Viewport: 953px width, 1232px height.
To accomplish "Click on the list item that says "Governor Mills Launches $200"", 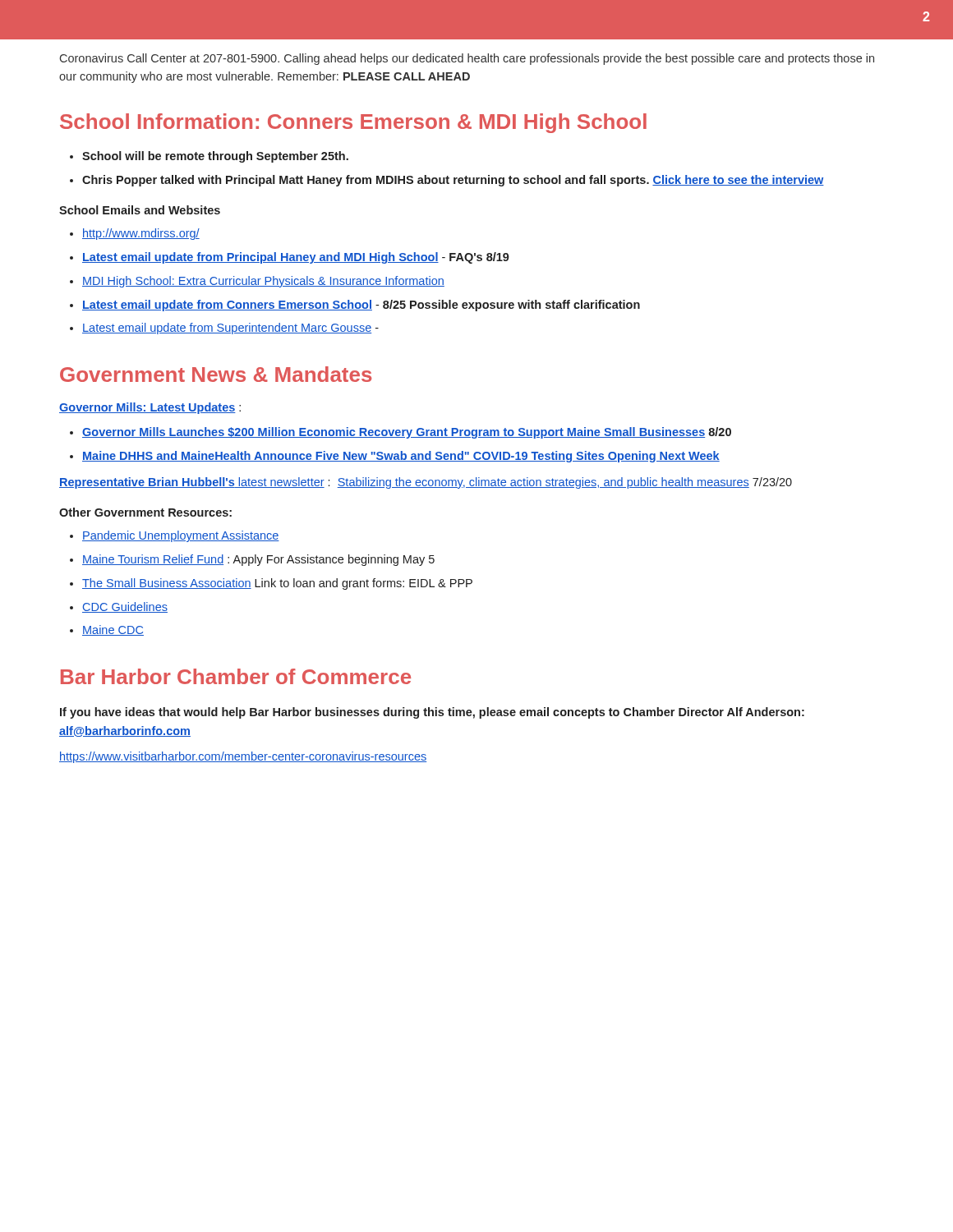I will pos(407,432).
